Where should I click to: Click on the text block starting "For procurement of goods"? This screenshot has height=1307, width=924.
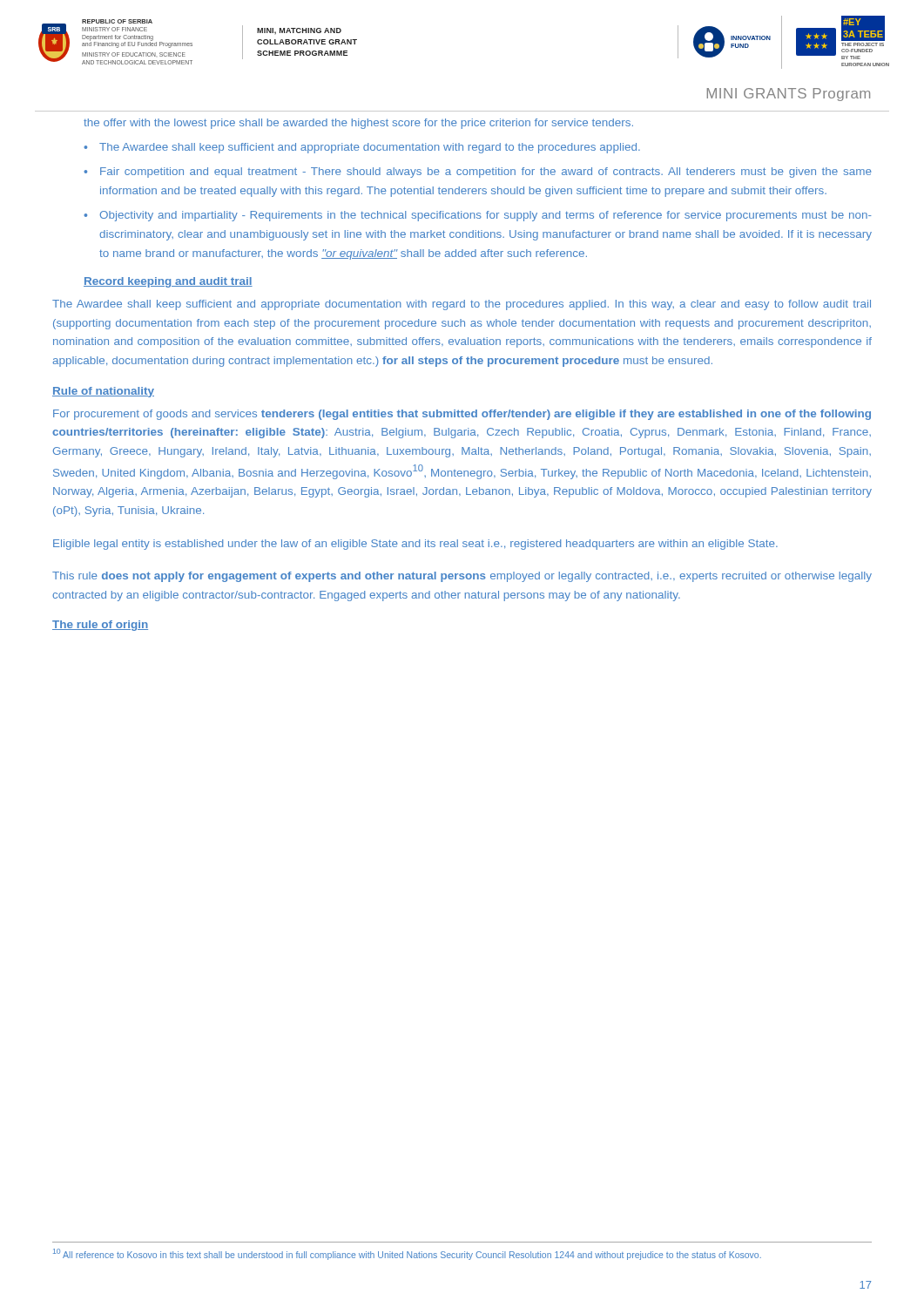click(462, 462)
